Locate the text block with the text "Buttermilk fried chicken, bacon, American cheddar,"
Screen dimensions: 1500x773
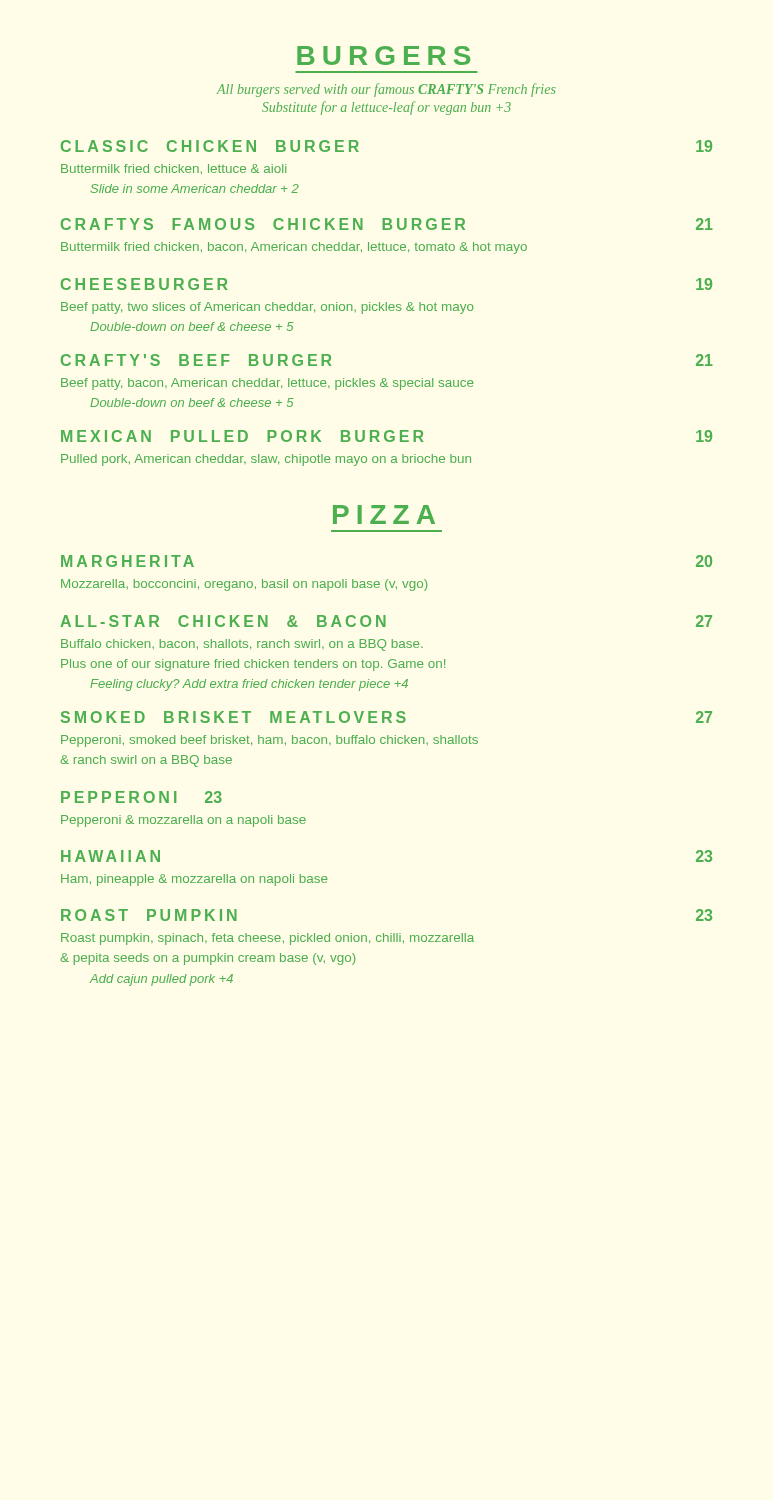[294, 247]
